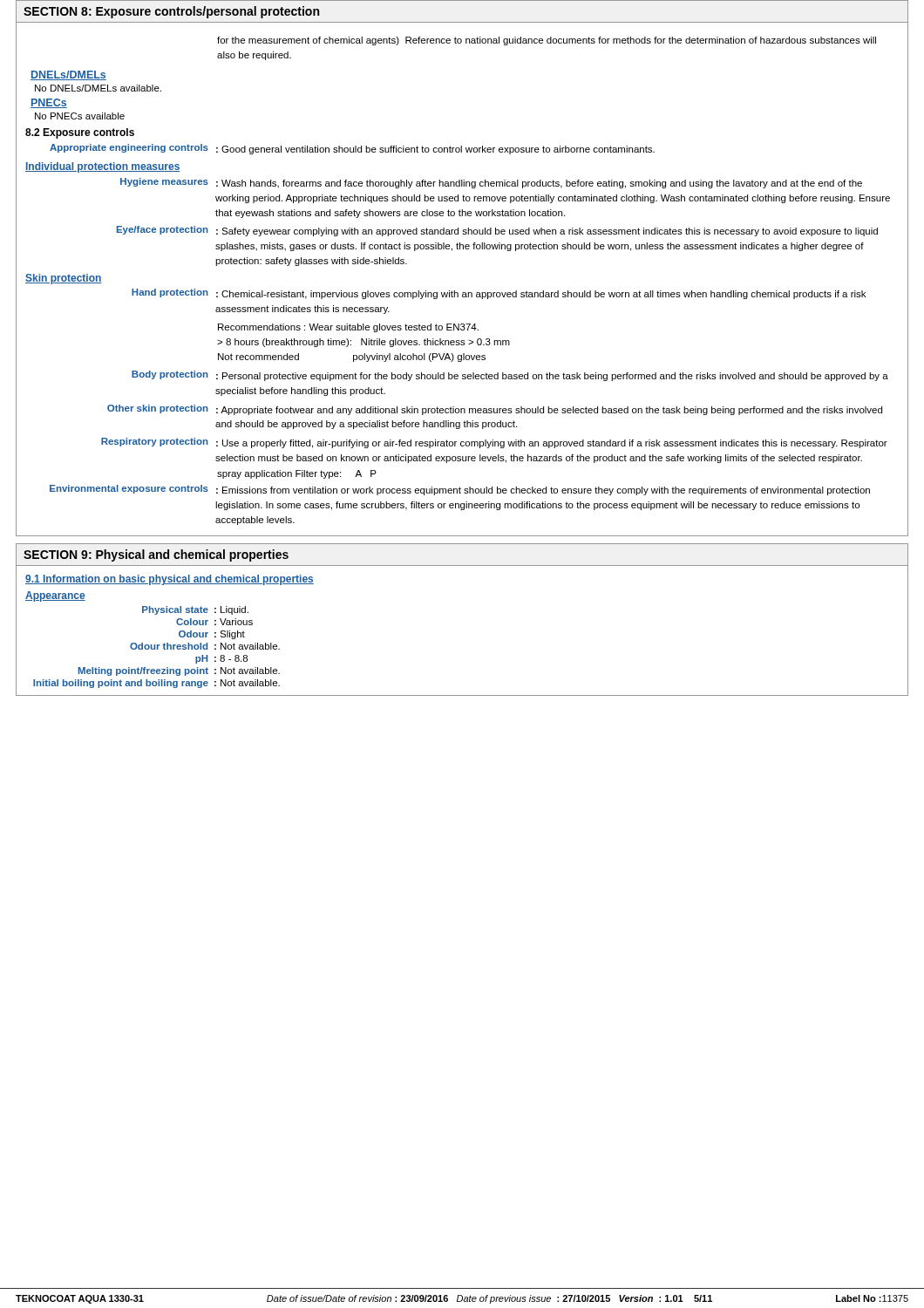Select the region starting "Melting point/freezing point : Not available."

click(x=179, y=671)
